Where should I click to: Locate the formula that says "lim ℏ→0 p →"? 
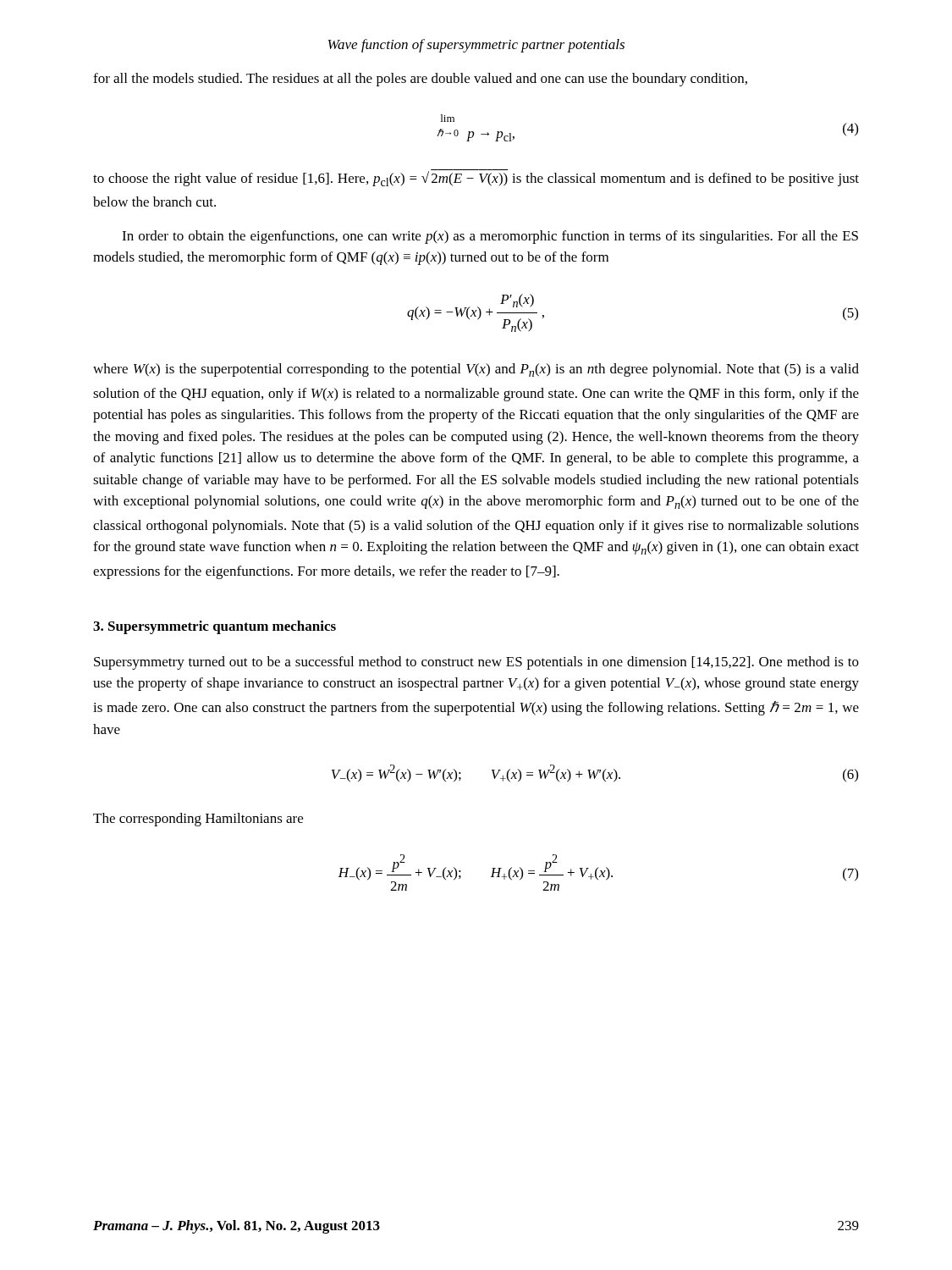(x=443, y=129)
